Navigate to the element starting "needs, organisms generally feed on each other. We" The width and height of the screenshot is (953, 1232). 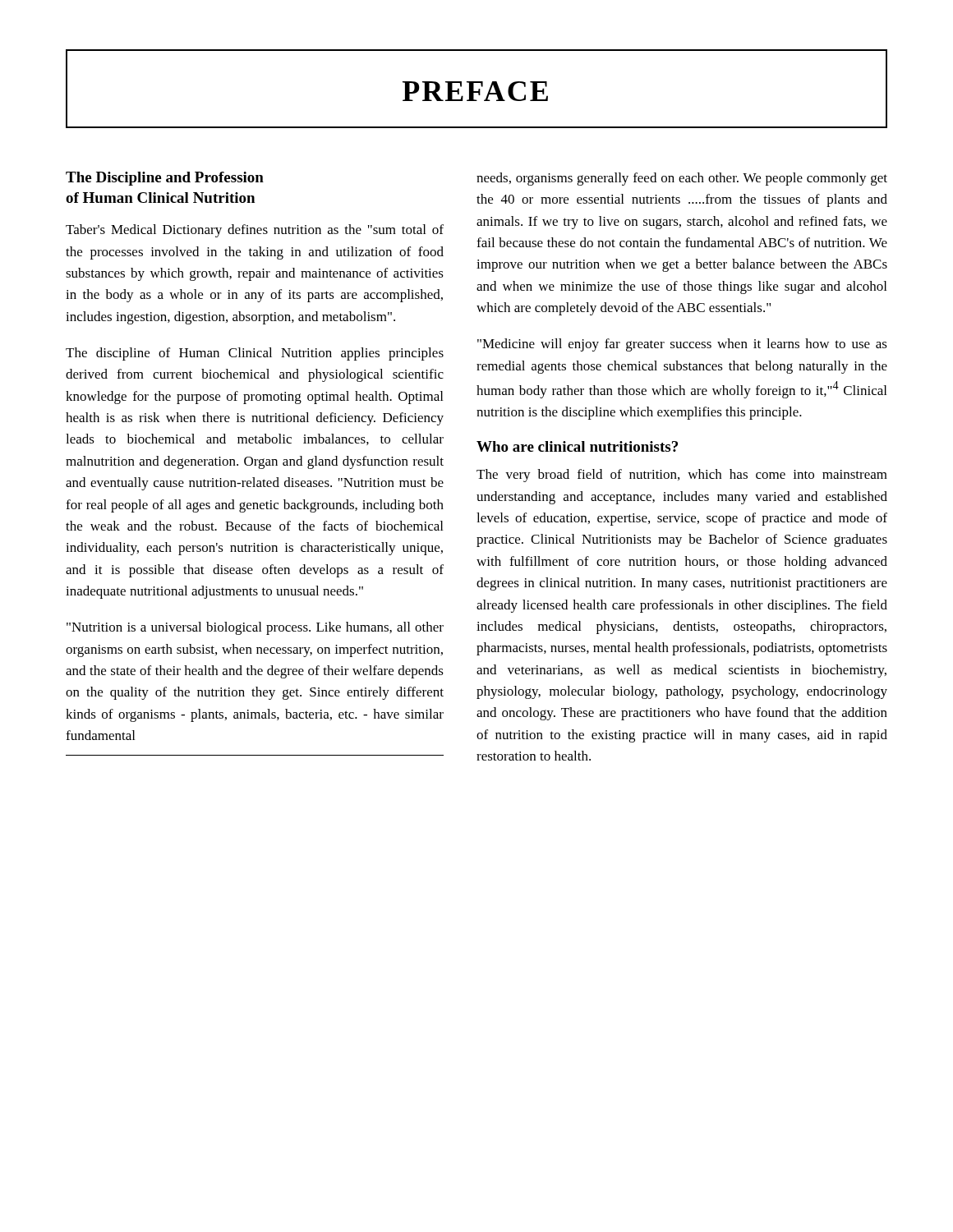[x=682, y=243]
